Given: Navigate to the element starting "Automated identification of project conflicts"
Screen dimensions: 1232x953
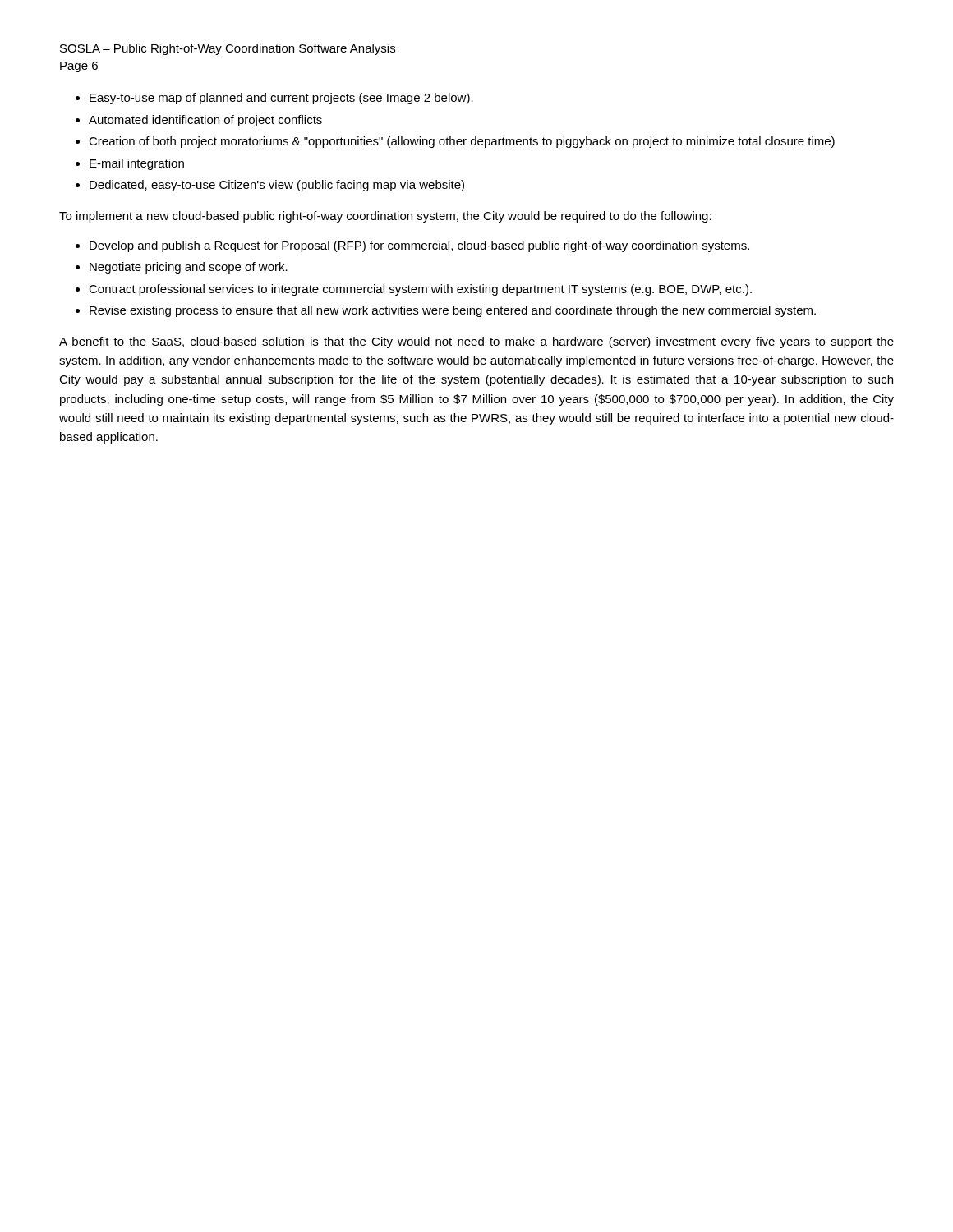Looking at the screenshot, I should click(x=206, y=119).
